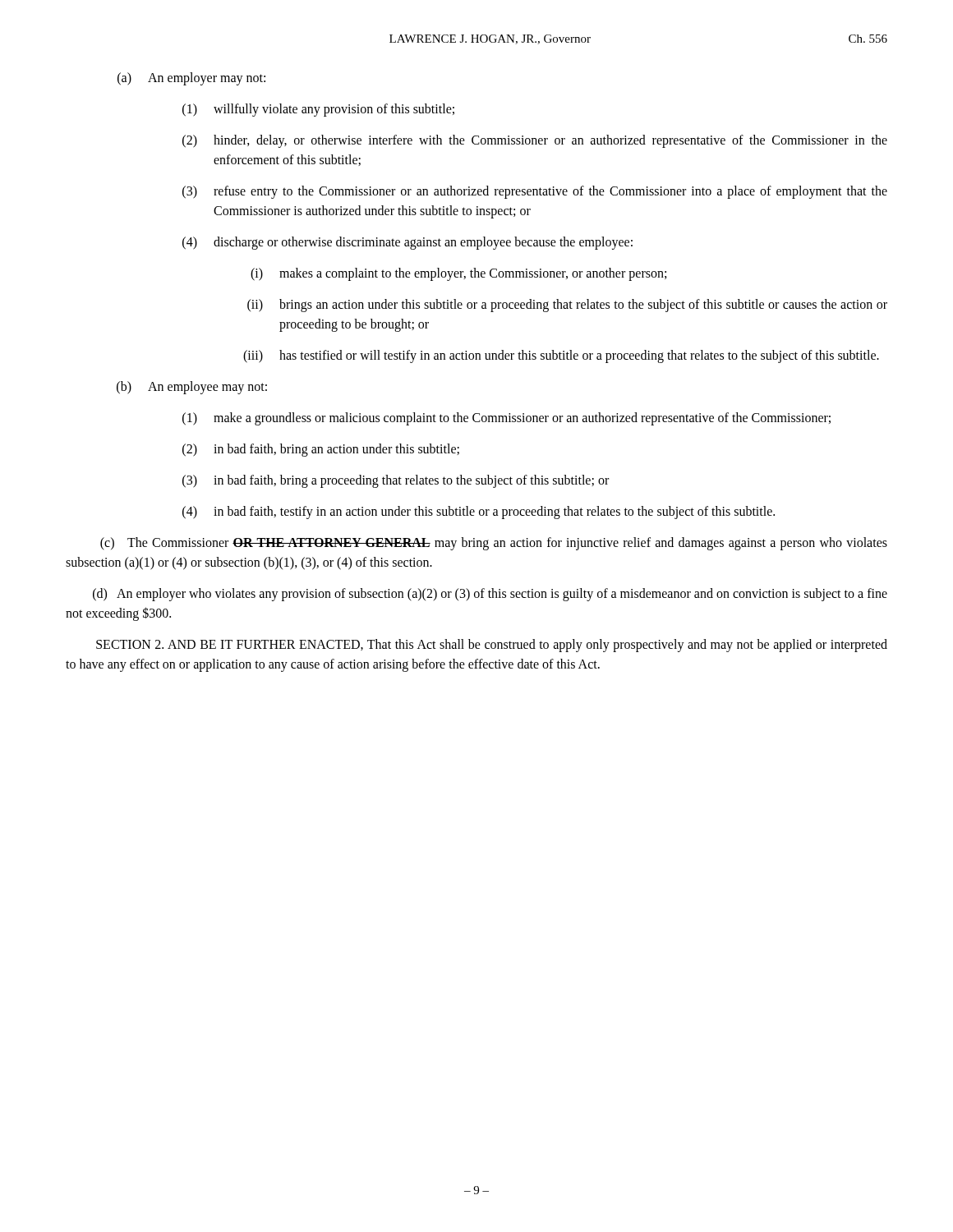The image size is (953, 1232).
Task: Select the text block starting "(b) An employee may not:"
Action: point(192,388)
